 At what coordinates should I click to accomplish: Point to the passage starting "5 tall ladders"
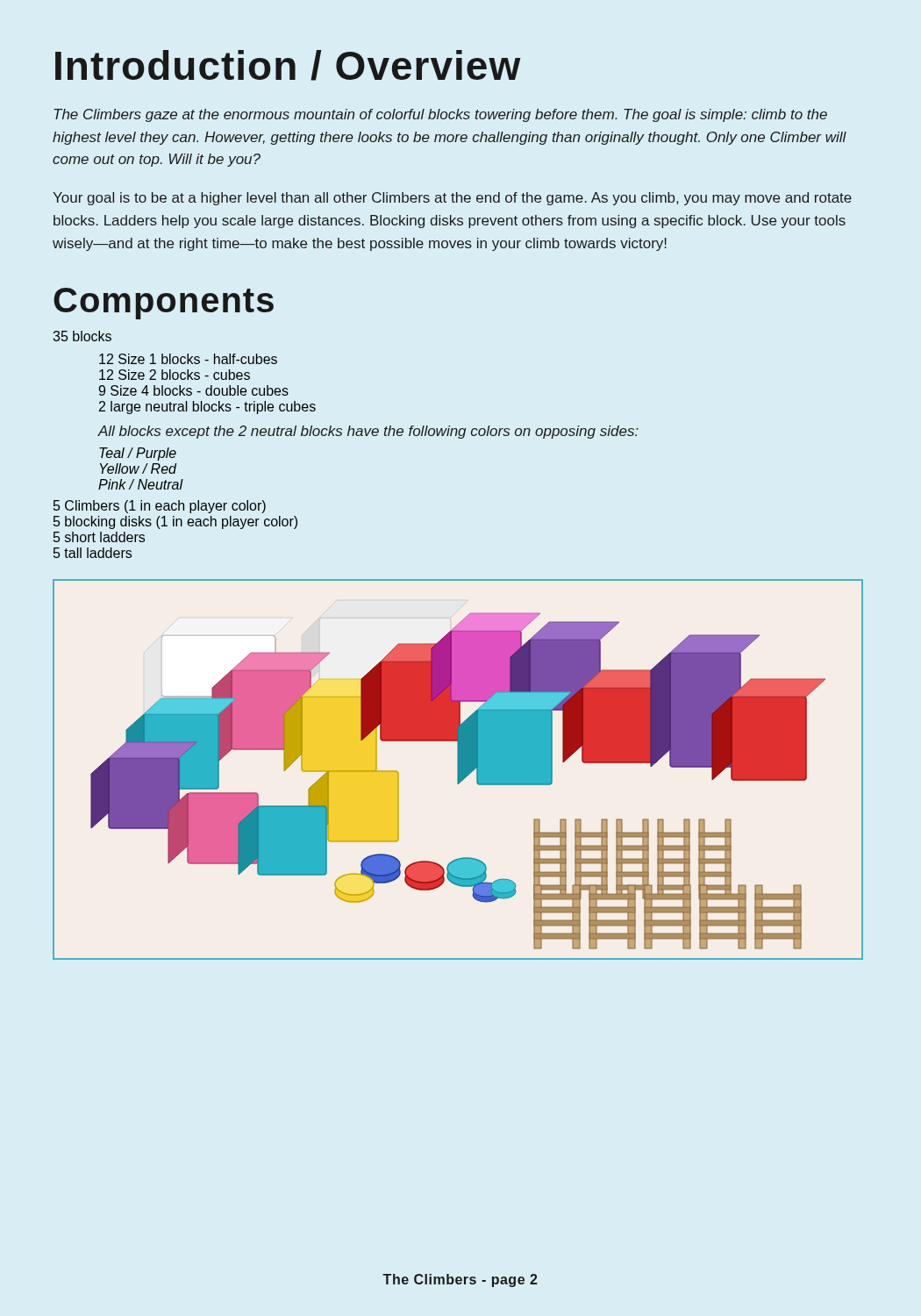[x=93, y=553]
